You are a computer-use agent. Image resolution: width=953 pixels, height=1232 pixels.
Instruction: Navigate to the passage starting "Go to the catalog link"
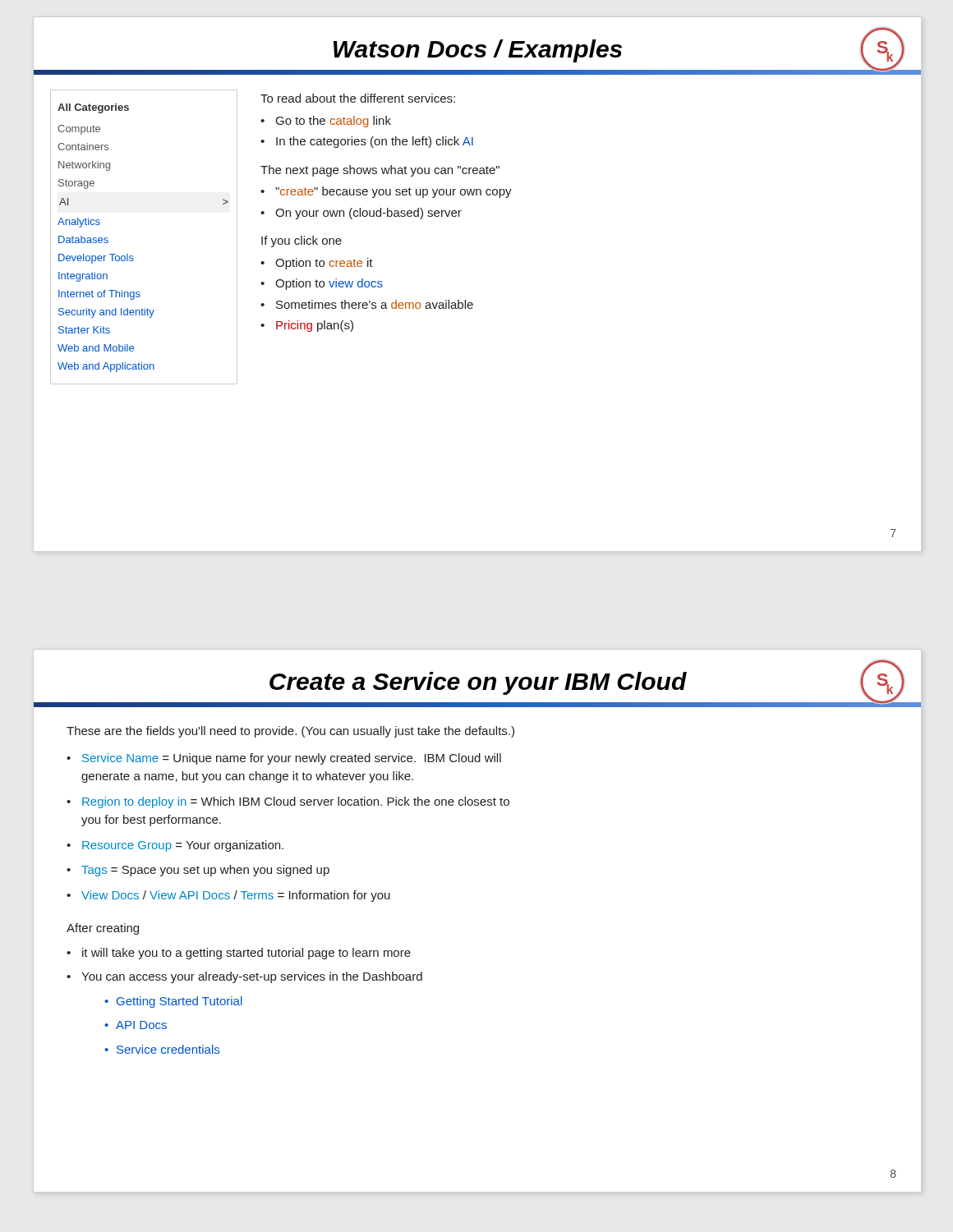pyautogui.click(x=333, y=120)
